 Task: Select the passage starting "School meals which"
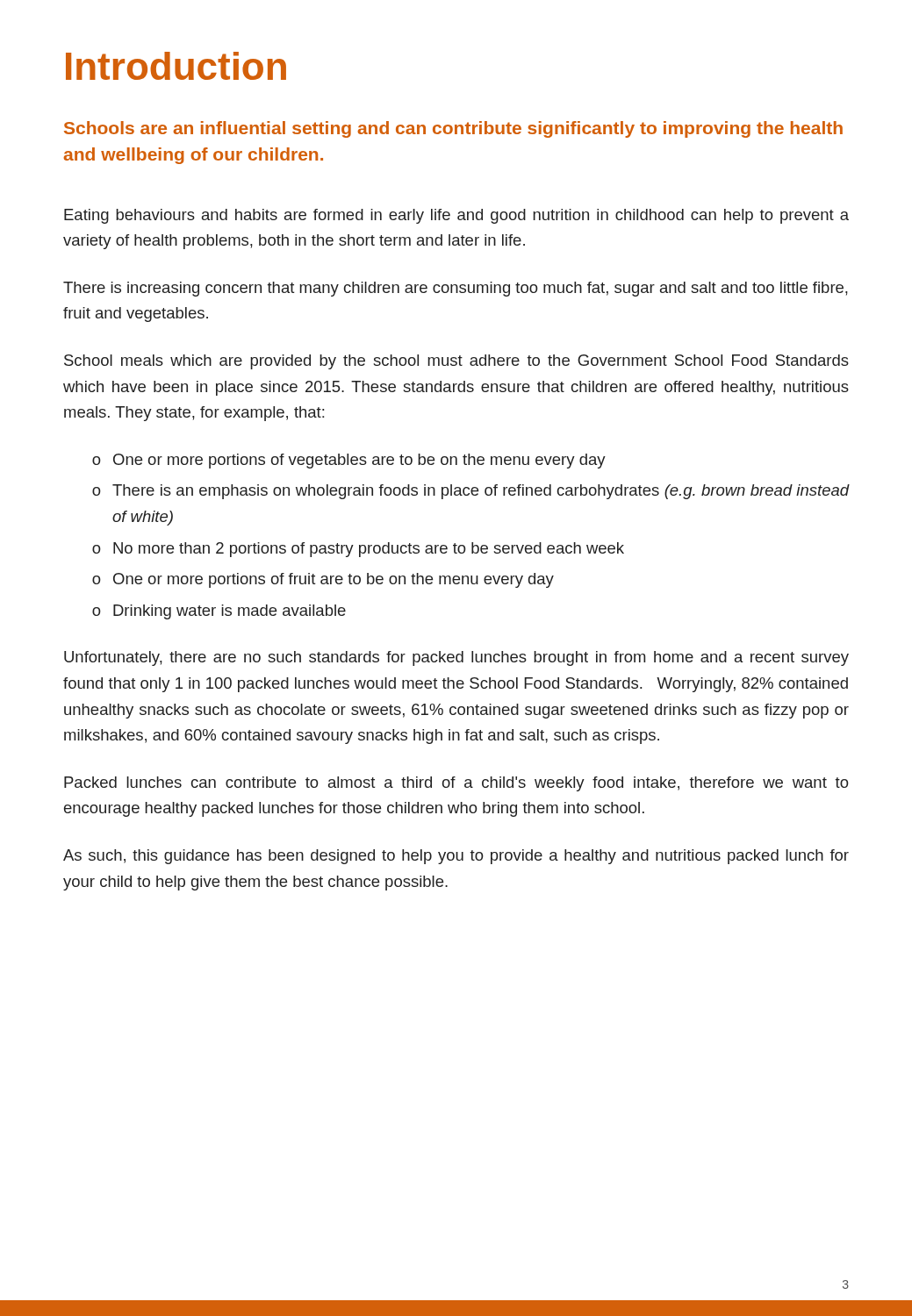[456, 386]
